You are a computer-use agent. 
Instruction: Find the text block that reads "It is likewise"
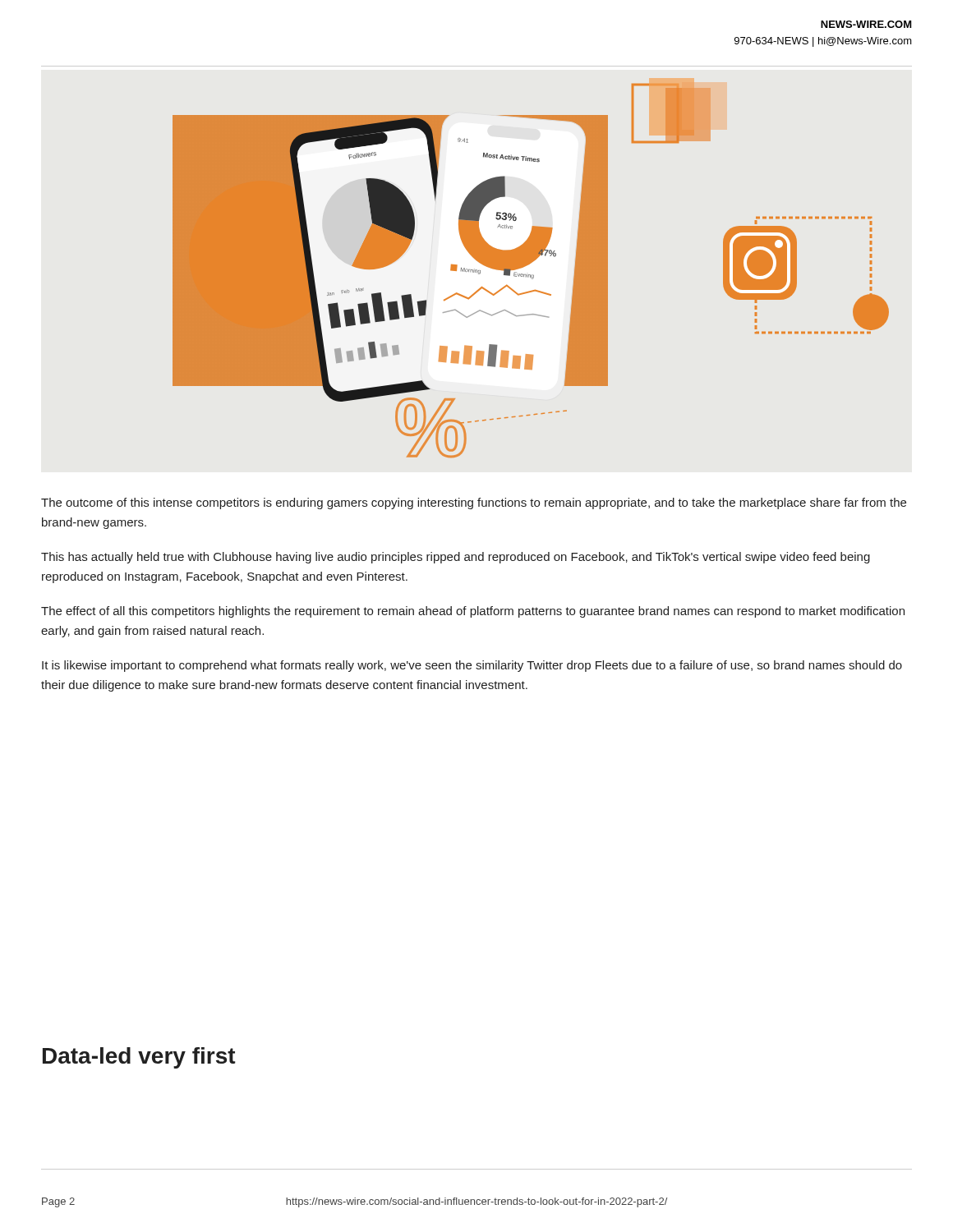click(472, 675)
